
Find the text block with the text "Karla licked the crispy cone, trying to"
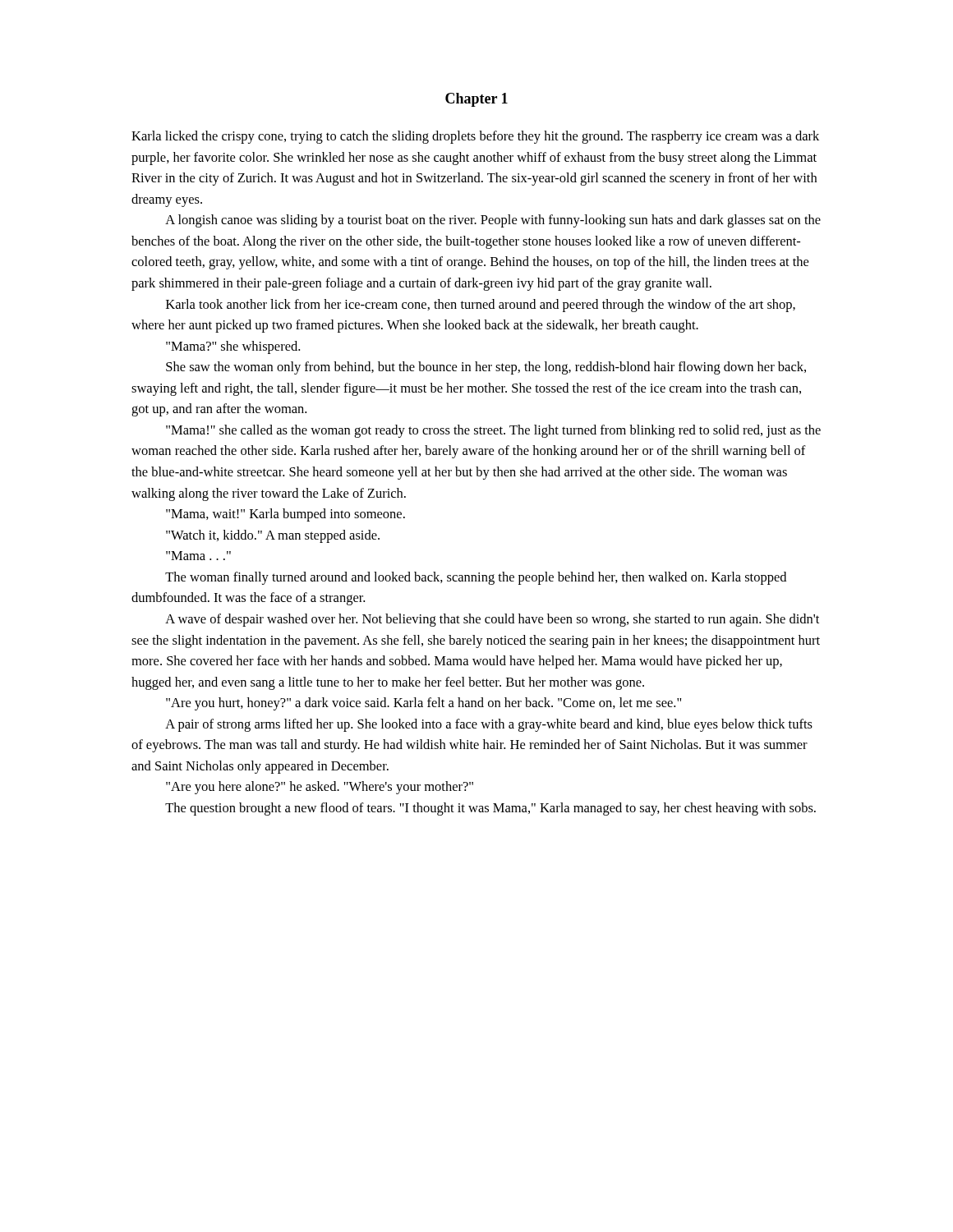click(x=476, y=472)
